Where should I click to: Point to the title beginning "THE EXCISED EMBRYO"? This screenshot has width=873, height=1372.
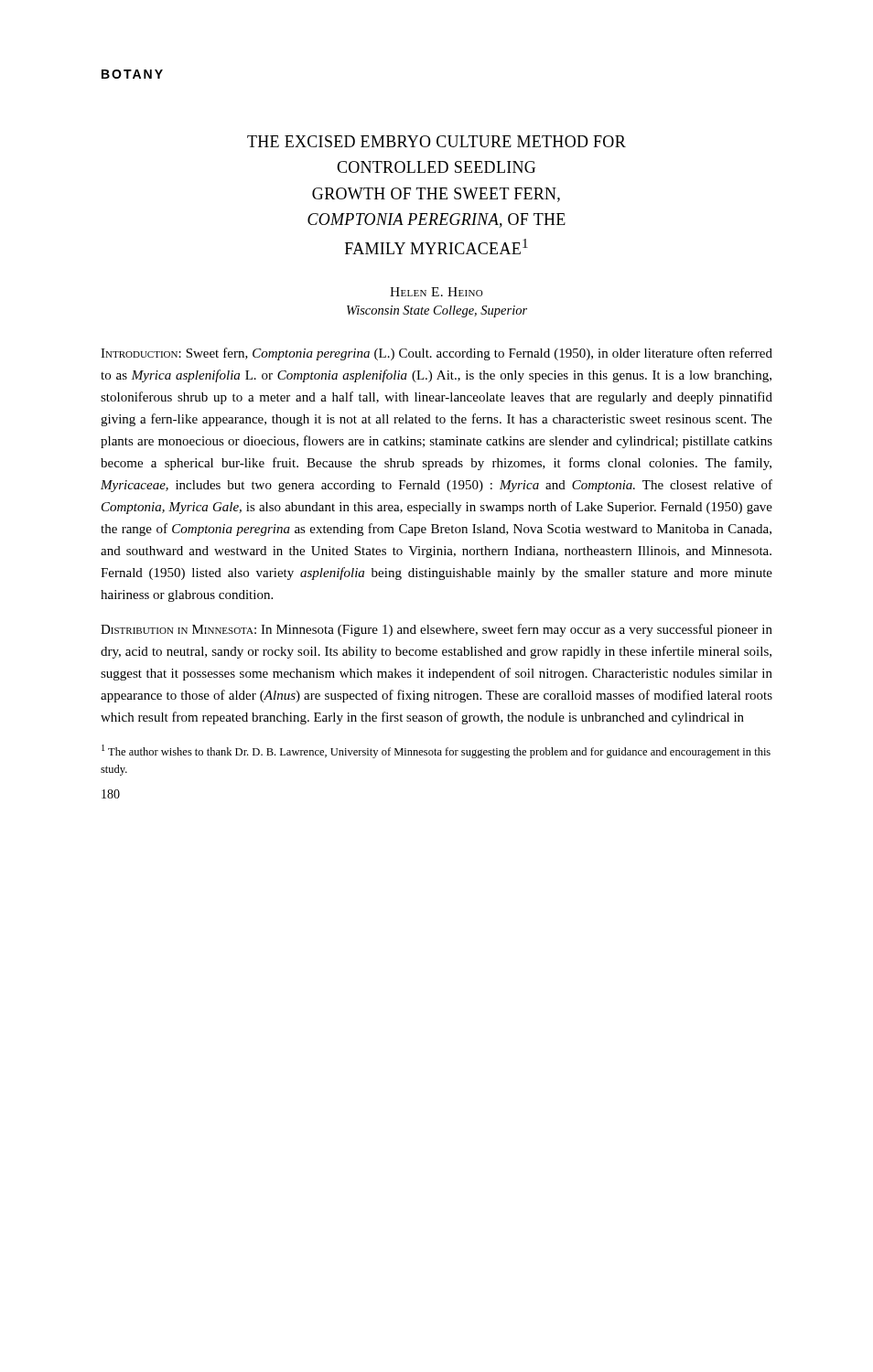click(436, 195)
